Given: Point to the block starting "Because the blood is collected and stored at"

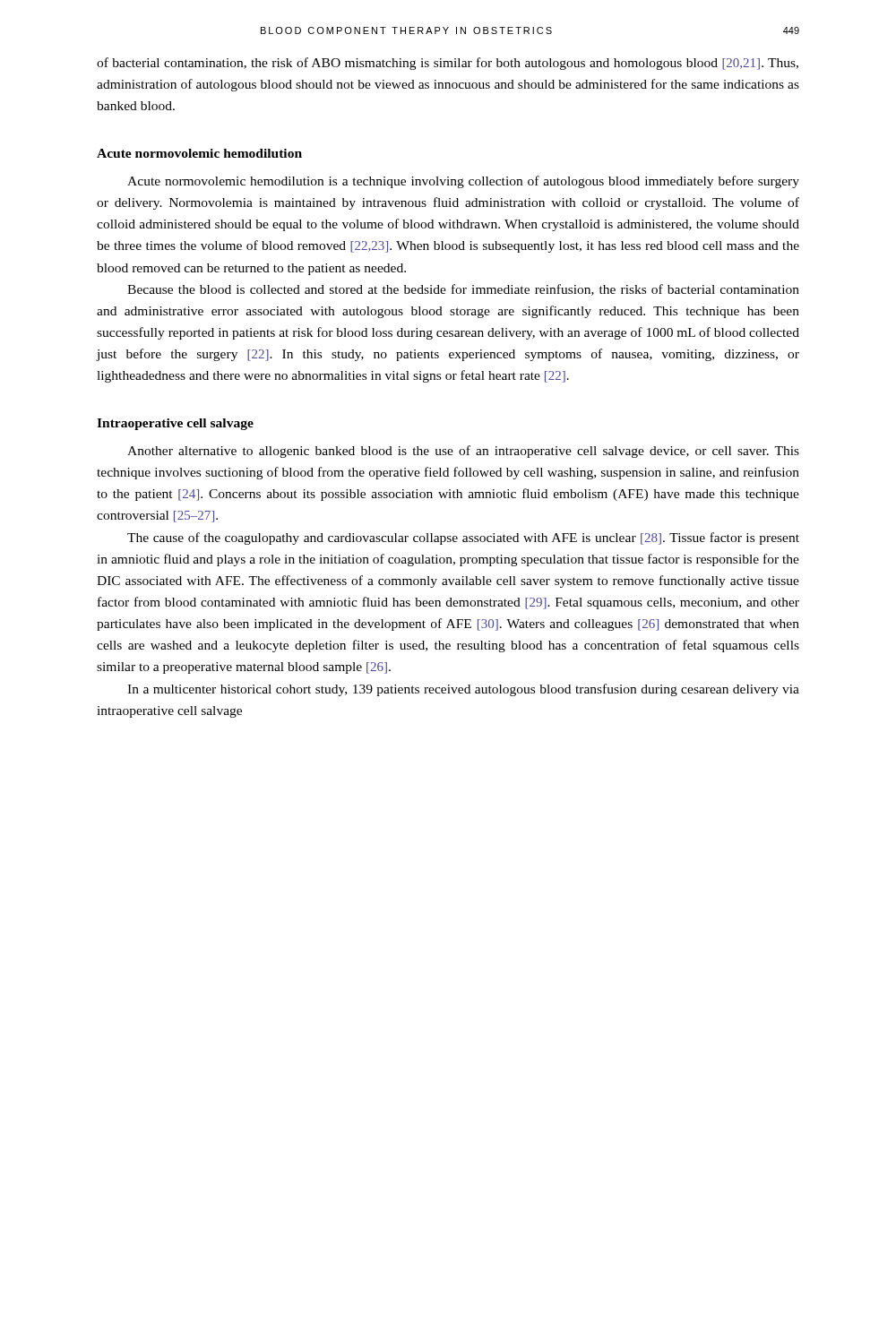Looking at the screenshot, I should click(448, 332).
